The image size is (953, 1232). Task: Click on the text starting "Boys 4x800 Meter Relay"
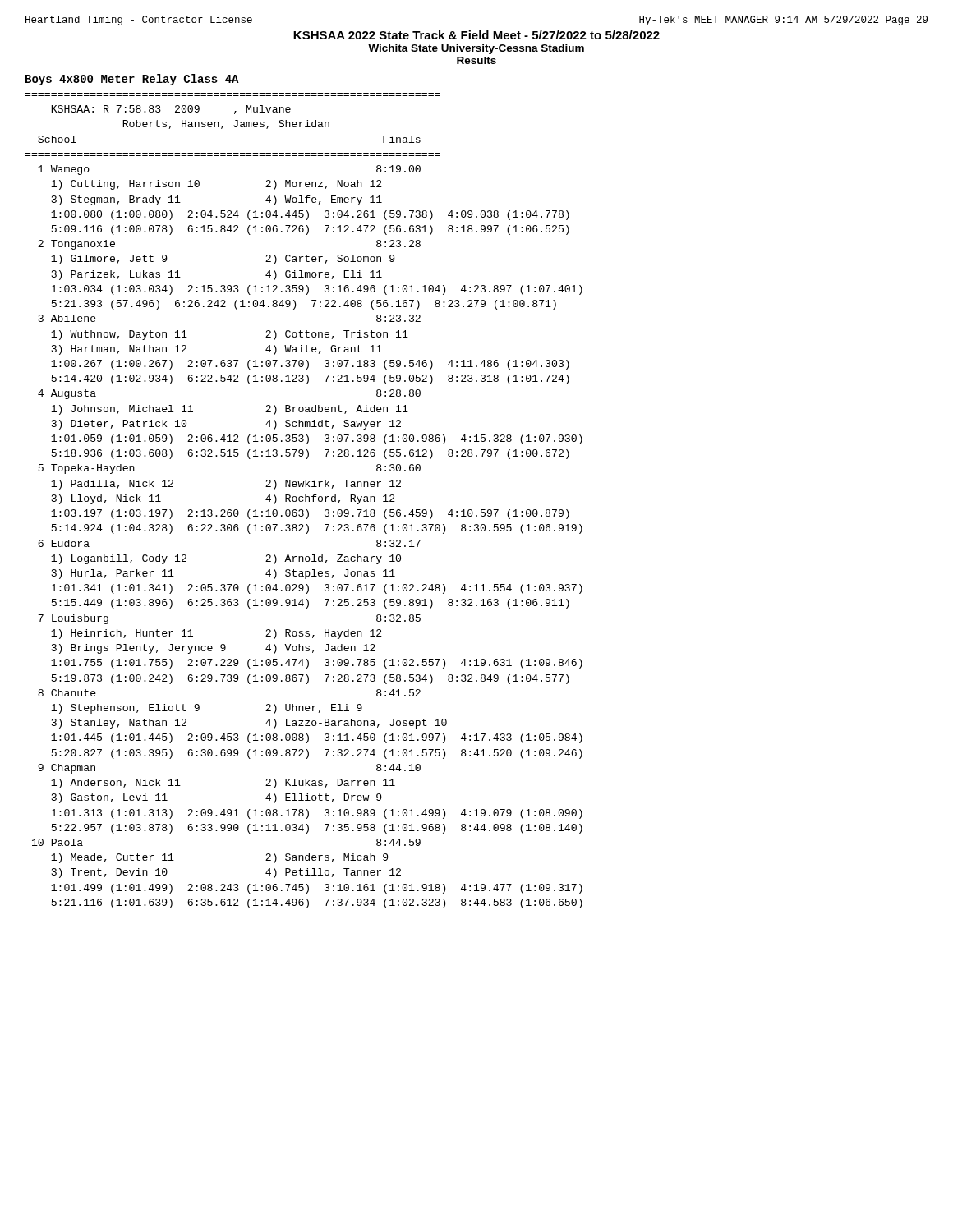(132, 80)
